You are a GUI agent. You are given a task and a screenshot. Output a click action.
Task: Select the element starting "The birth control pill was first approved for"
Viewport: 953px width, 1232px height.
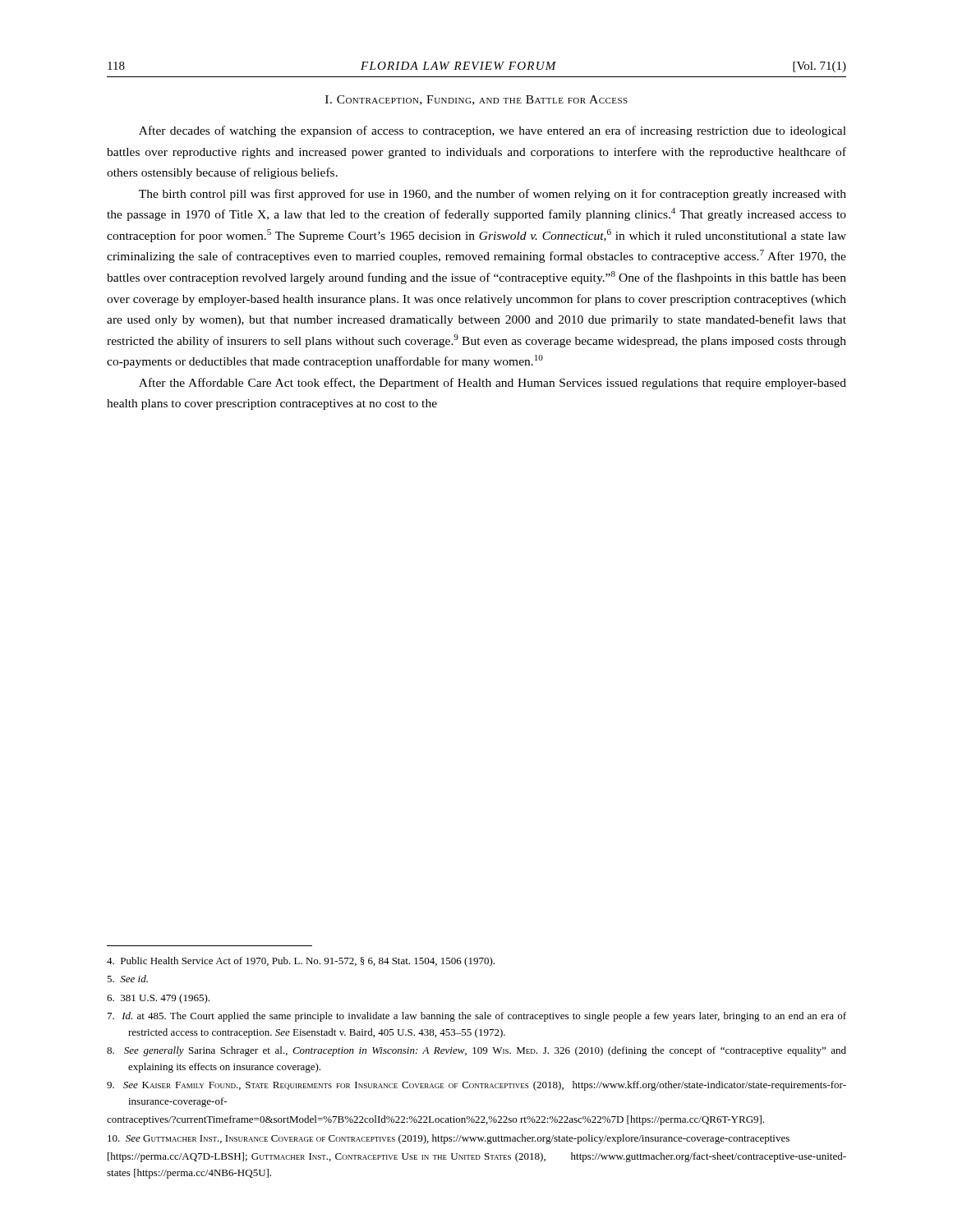(476, 277)
